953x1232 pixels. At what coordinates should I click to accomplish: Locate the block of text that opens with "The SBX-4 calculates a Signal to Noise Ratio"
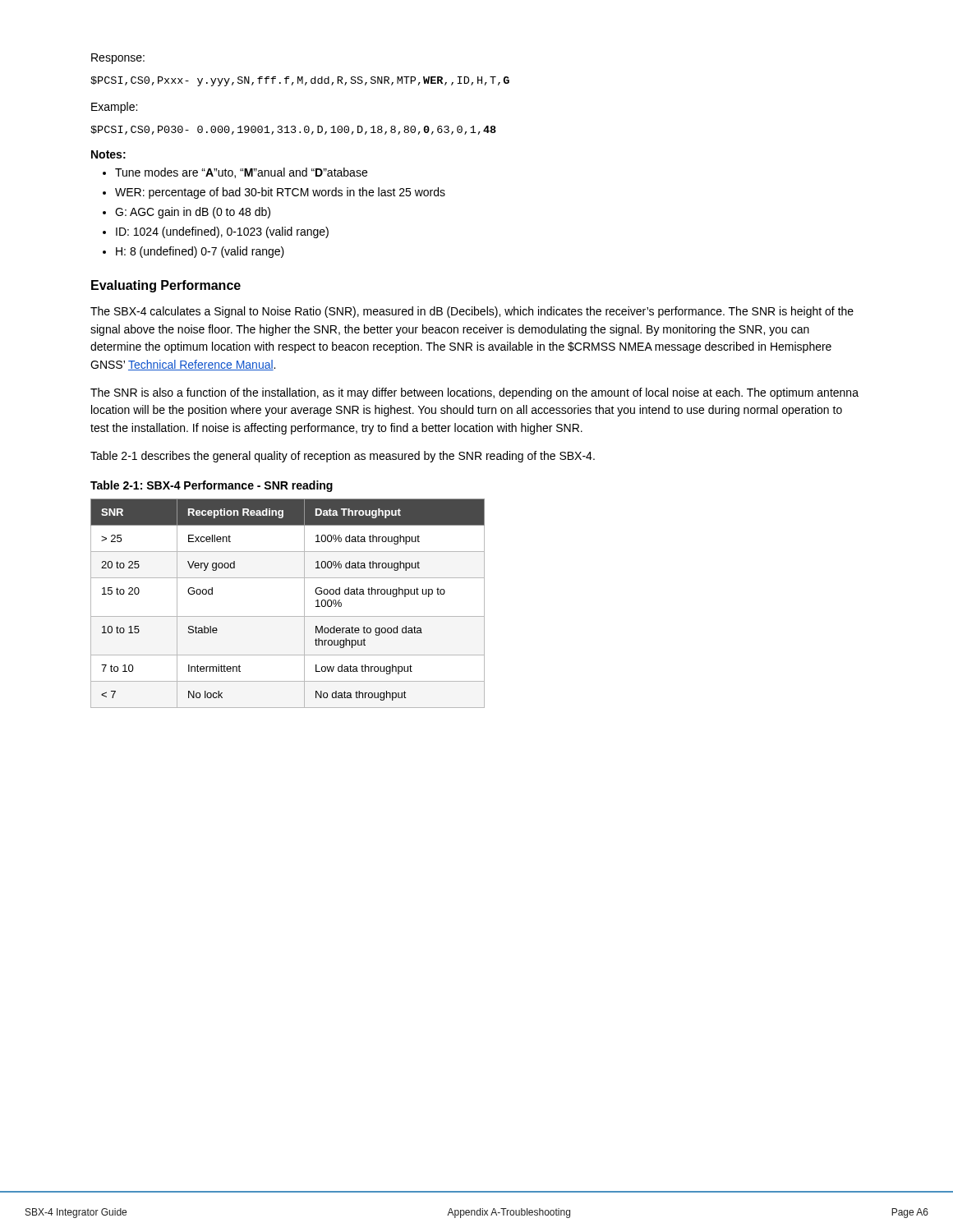(472, 338)
